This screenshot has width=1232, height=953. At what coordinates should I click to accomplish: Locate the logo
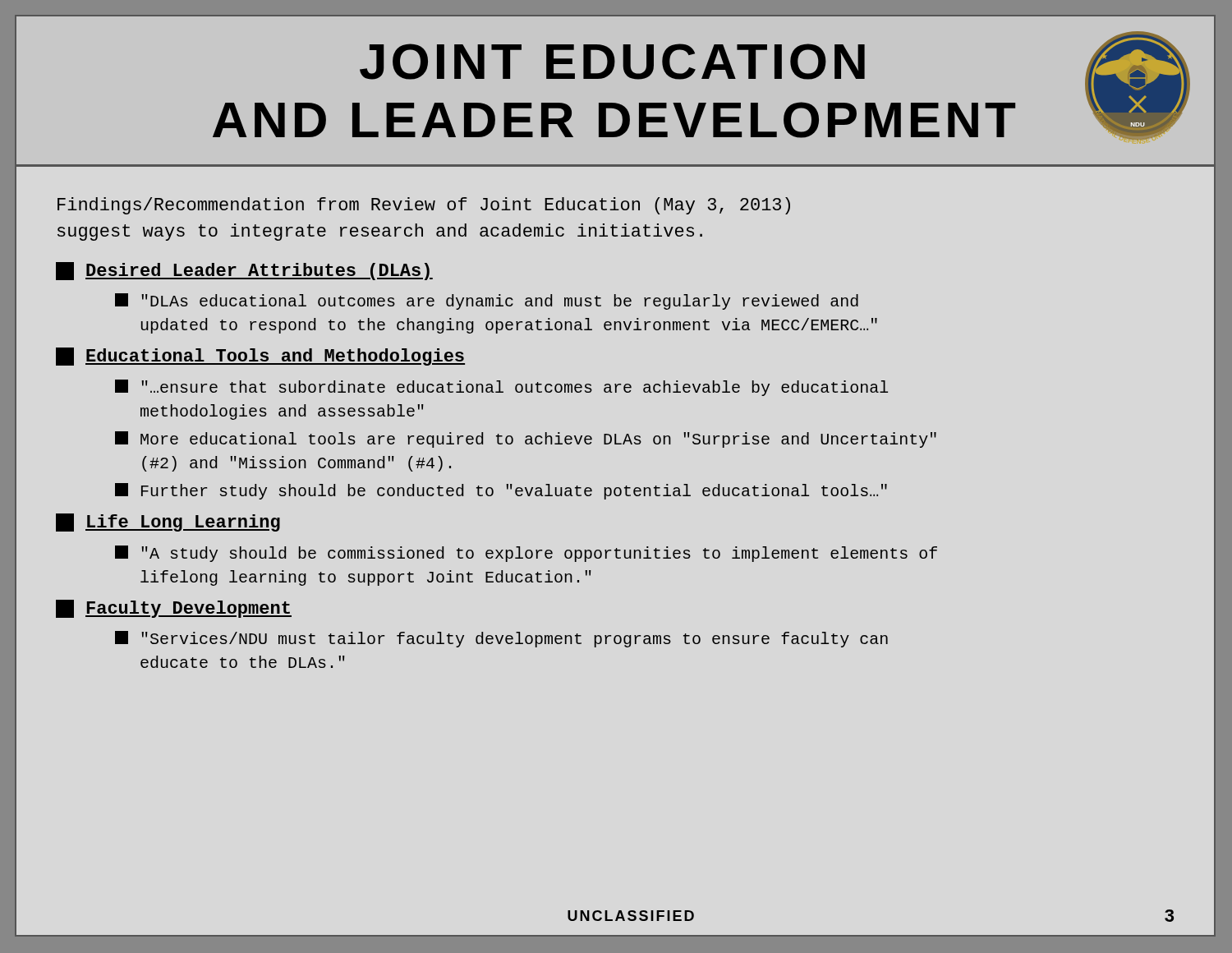tap(1138, 90)
